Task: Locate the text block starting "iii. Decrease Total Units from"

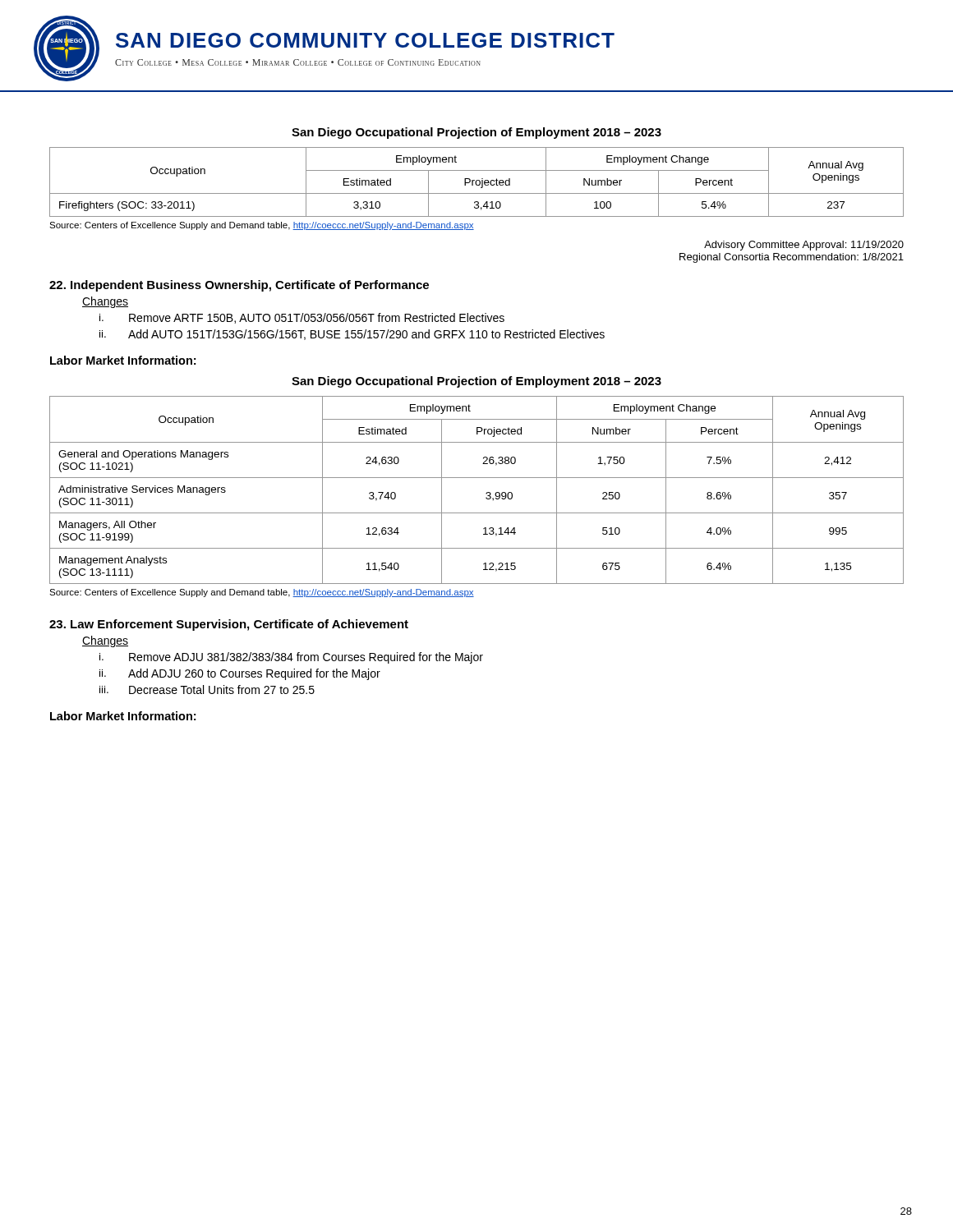Action: click(207, 690)
